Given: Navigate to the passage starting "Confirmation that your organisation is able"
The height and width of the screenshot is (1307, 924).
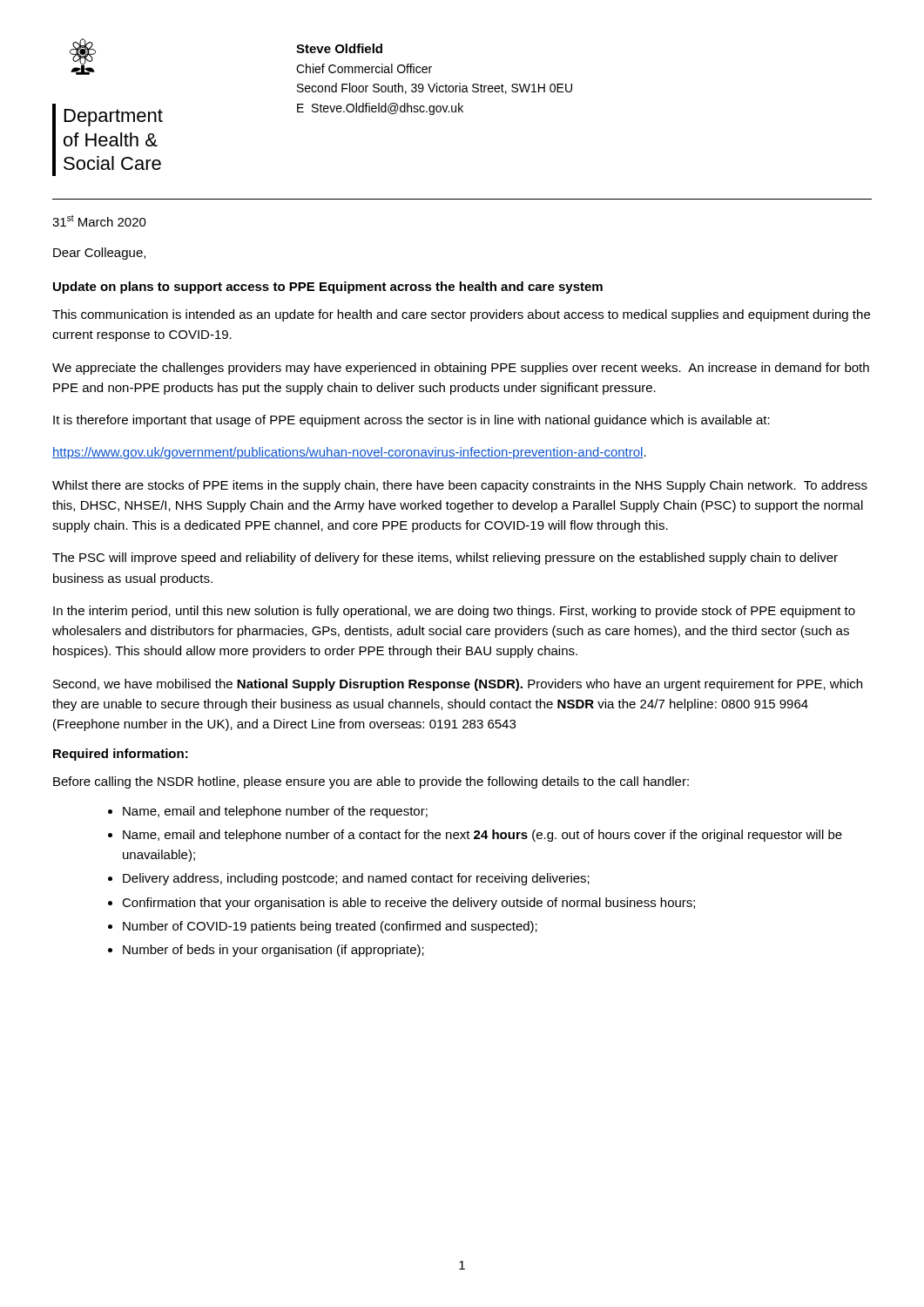Looking at the screenshot, I should coord(409,902).
